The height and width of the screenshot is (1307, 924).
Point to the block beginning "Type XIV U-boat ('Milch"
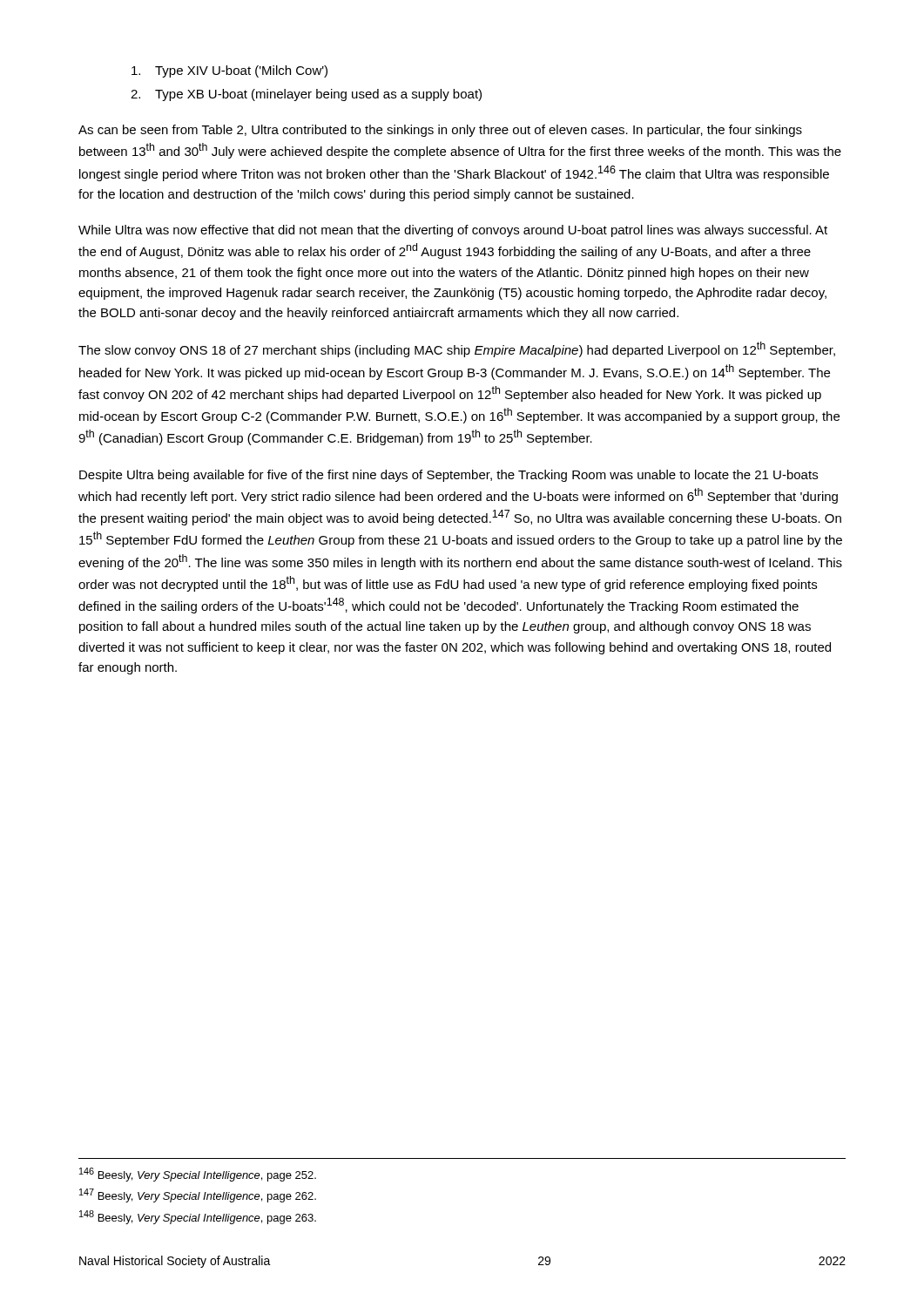click(230, 71)
